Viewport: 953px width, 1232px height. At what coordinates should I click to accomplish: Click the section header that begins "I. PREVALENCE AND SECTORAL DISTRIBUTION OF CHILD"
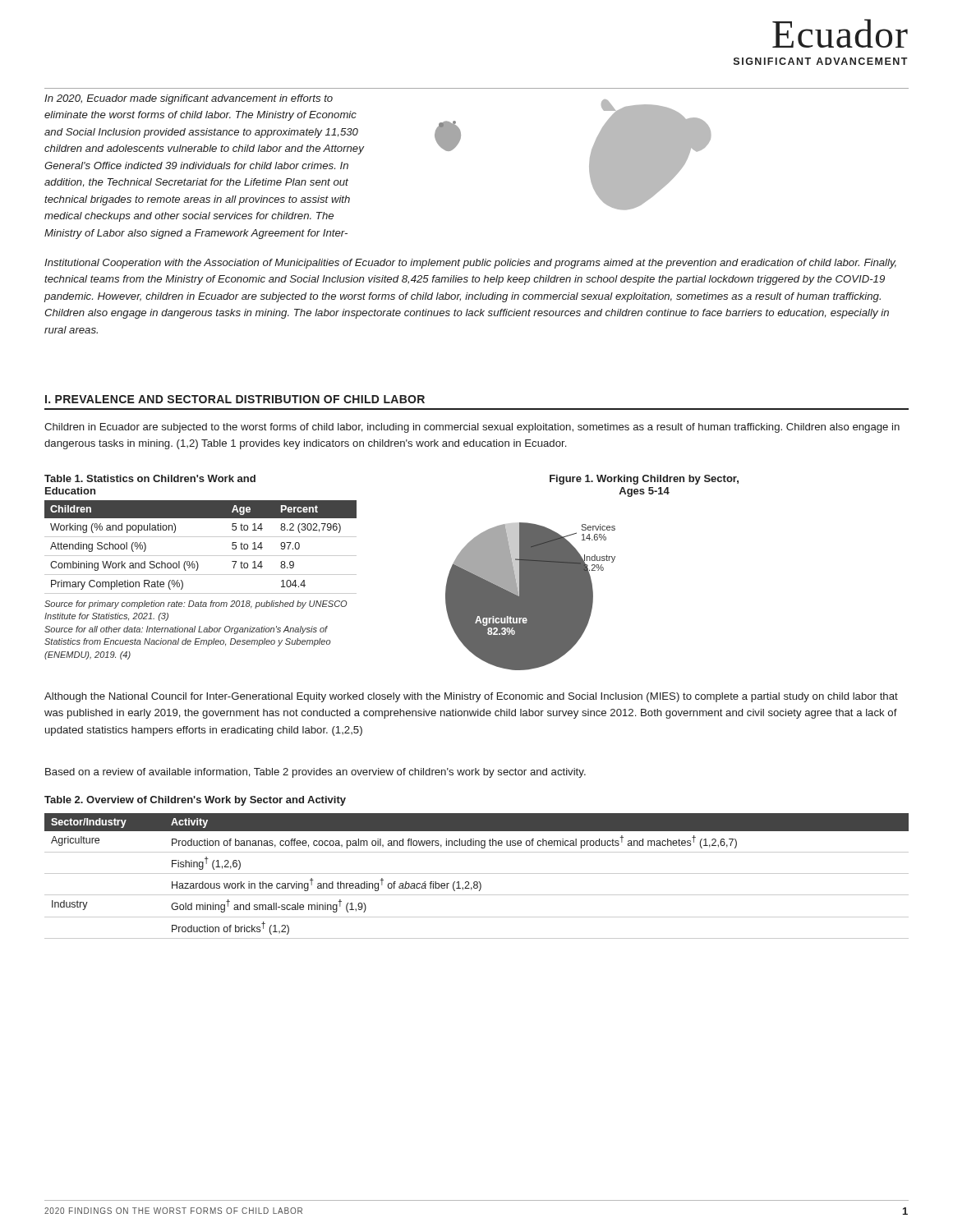476,401
